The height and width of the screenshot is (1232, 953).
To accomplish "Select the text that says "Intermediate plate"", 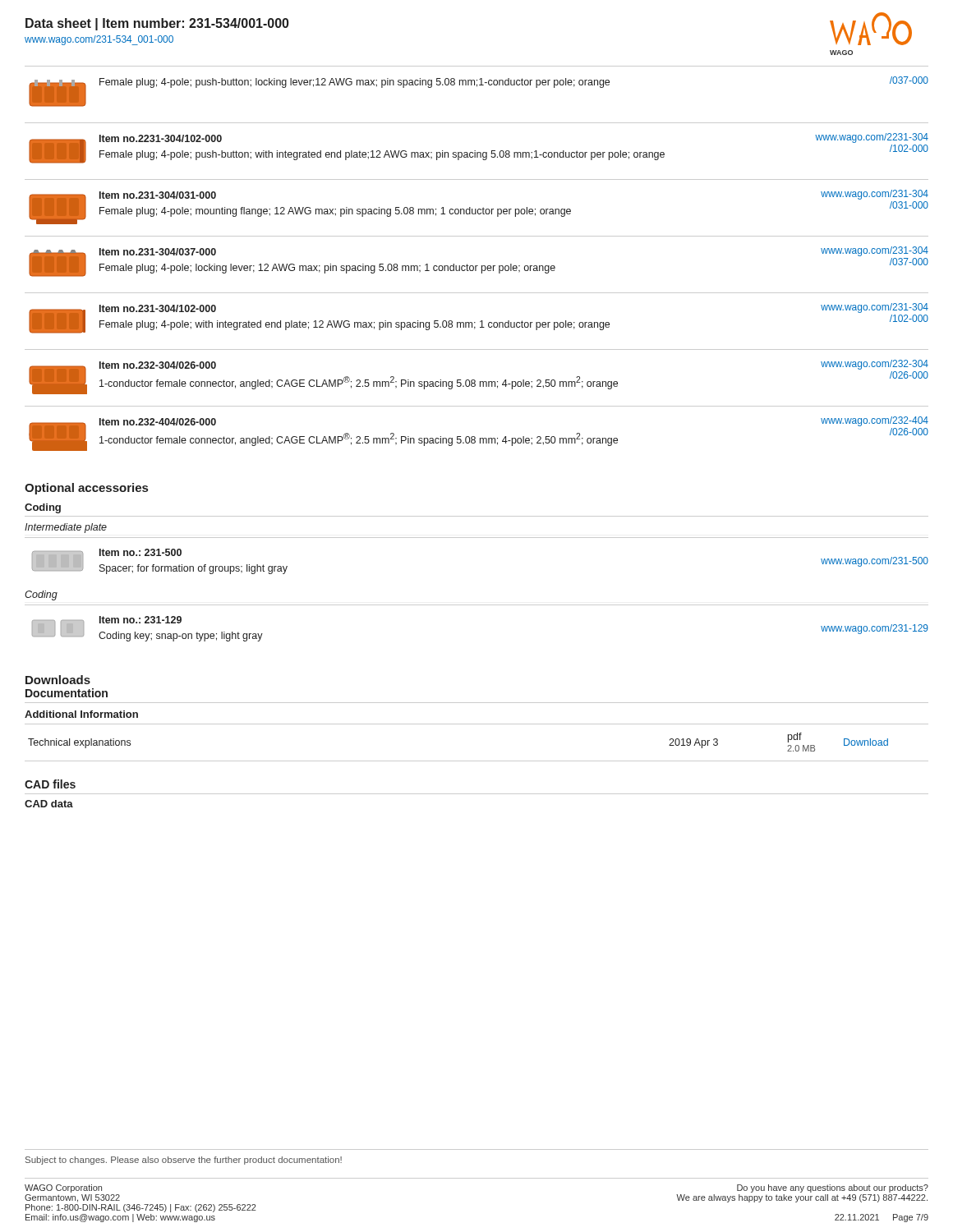I will (66, 527).
